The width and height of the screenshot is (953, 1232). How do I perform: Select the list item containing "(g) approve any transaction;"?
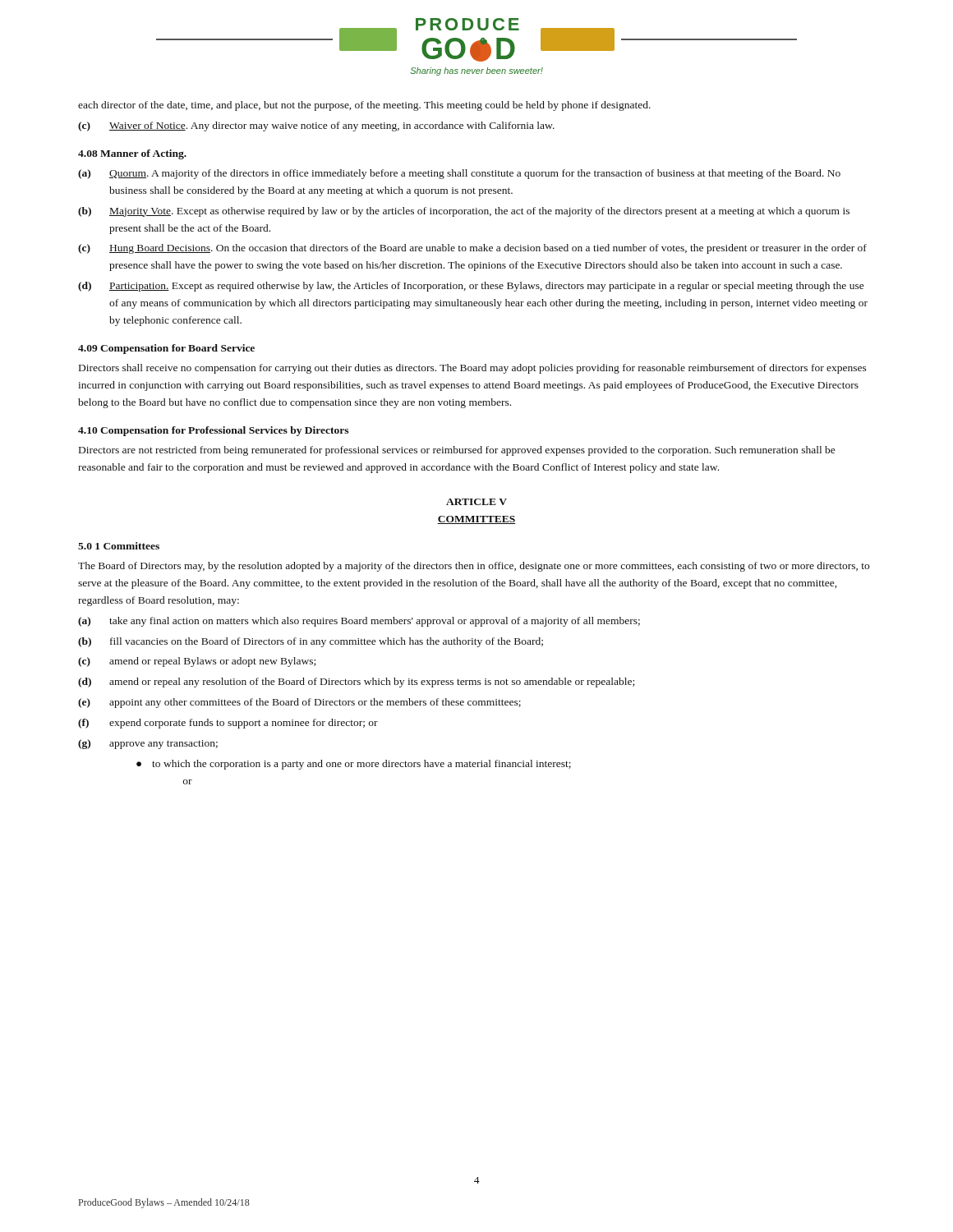148,744
